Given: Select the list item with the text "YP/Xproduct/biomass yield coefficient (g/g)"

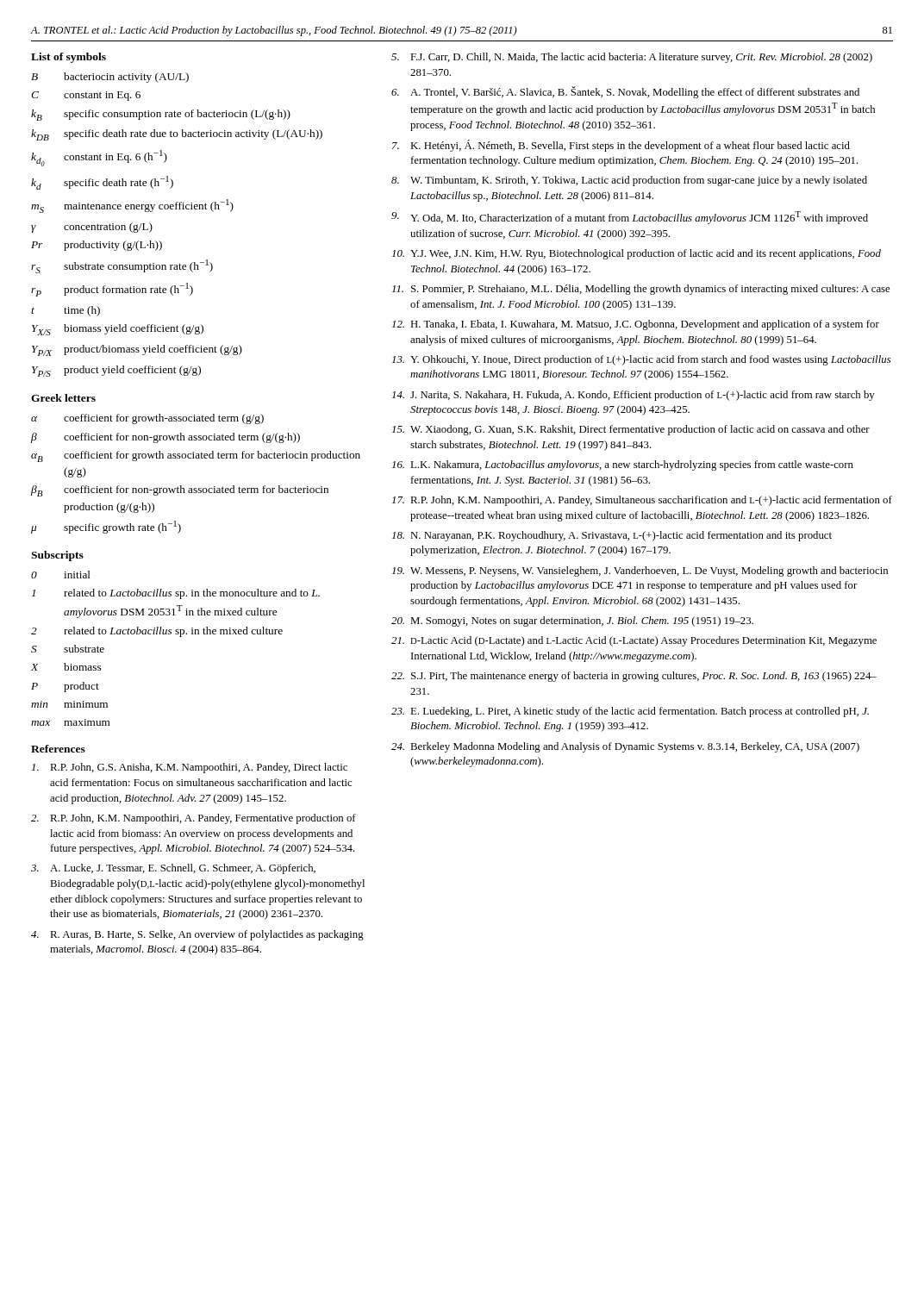Looking at the screenshot, I should click(x=199, y=350).
